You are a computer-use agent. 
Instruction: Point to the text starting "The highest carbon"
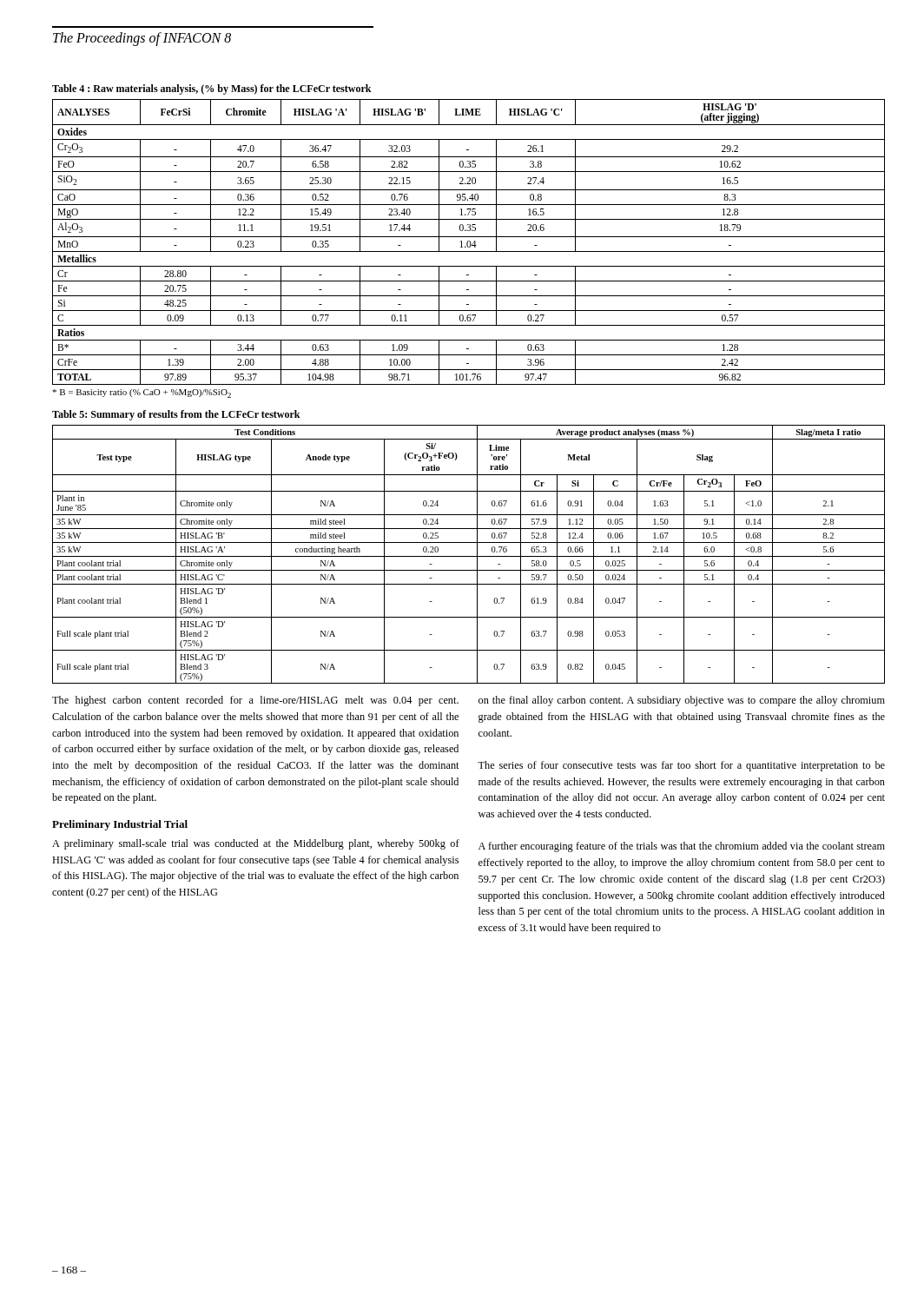coord(256,749)
